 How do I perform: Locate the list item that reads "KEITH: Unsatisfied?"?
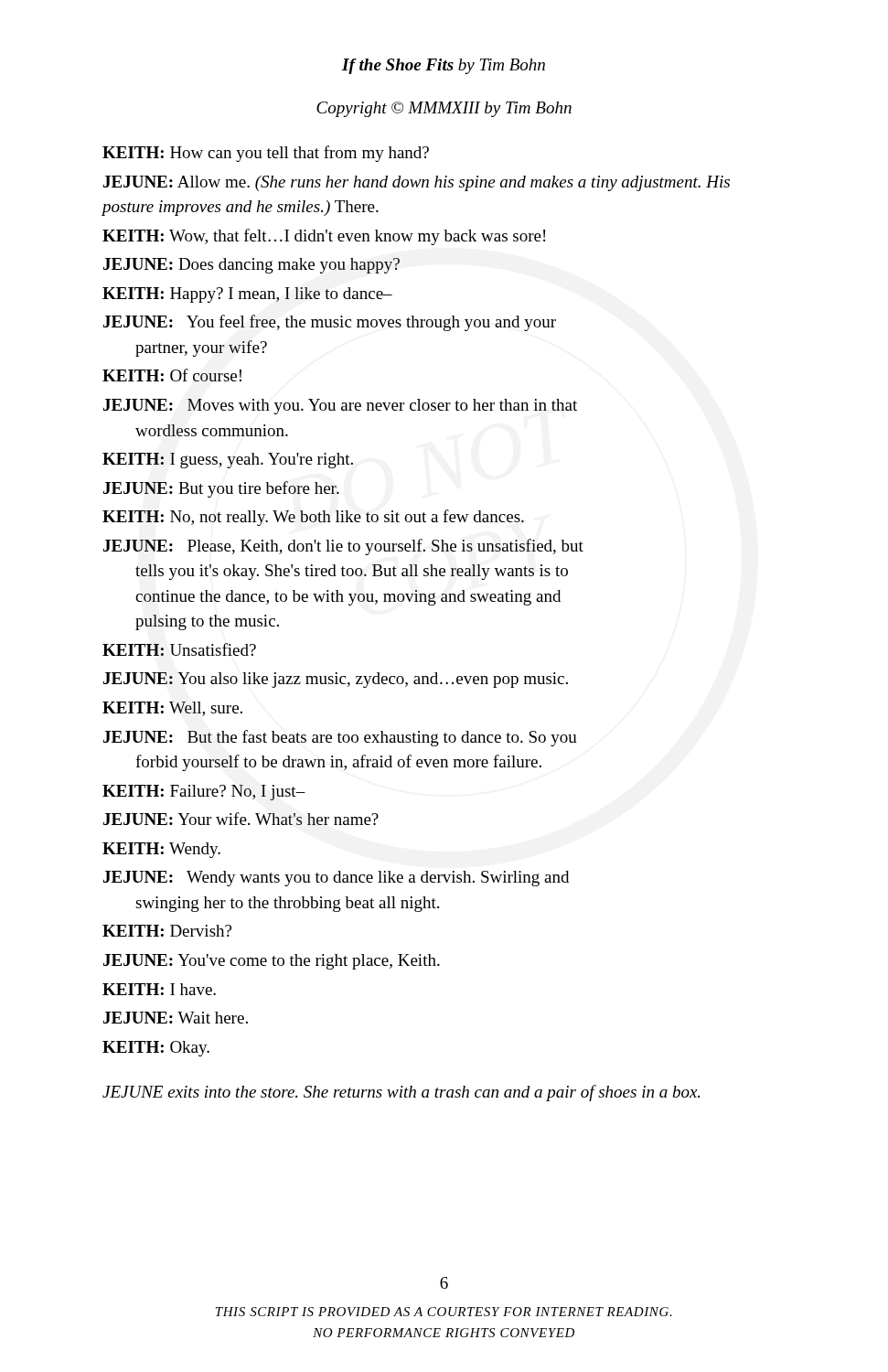pyautogui.click(x=179, y=650)
